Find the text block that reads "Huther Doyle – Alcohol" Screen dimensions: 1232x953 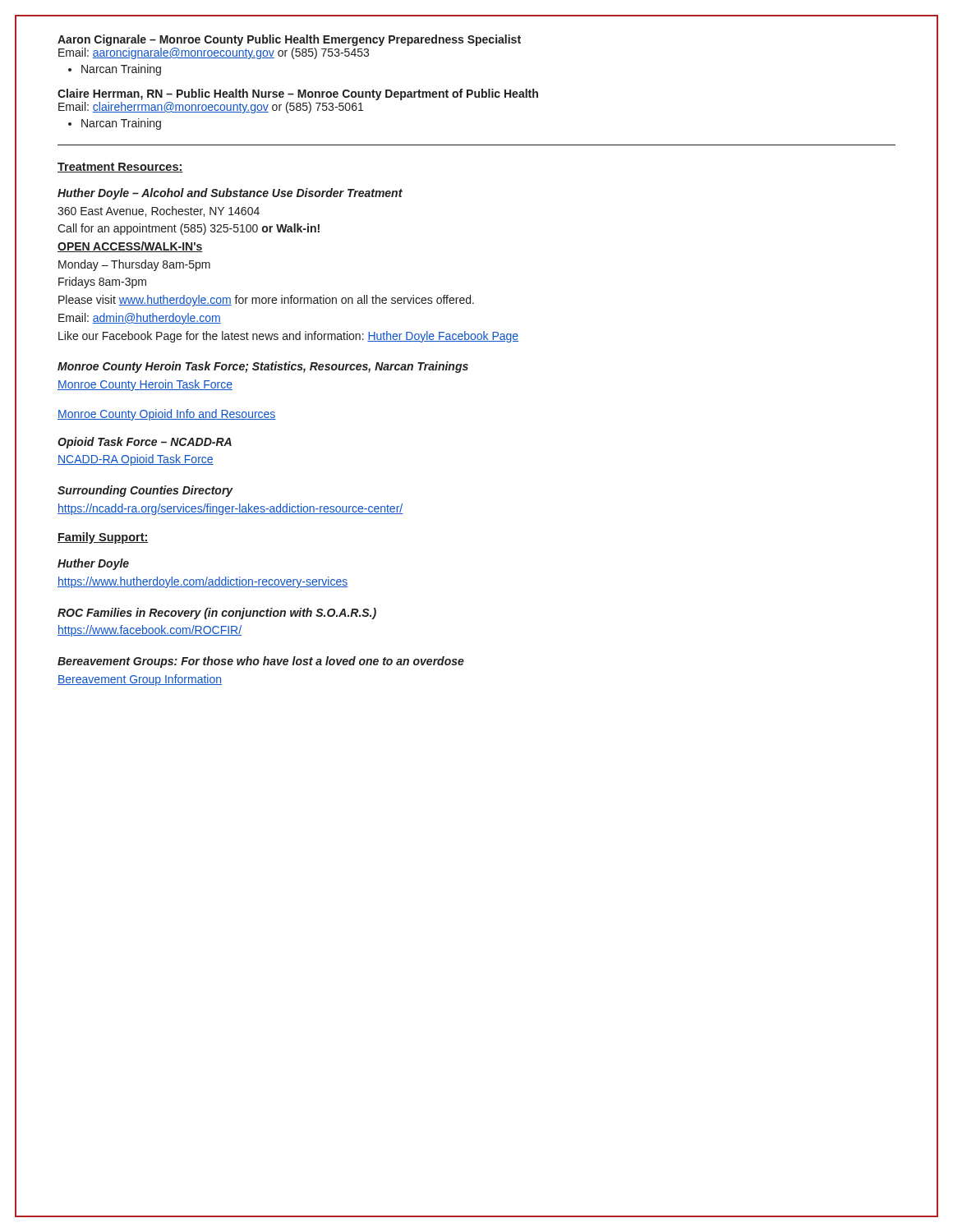click(x=230, y=194)
